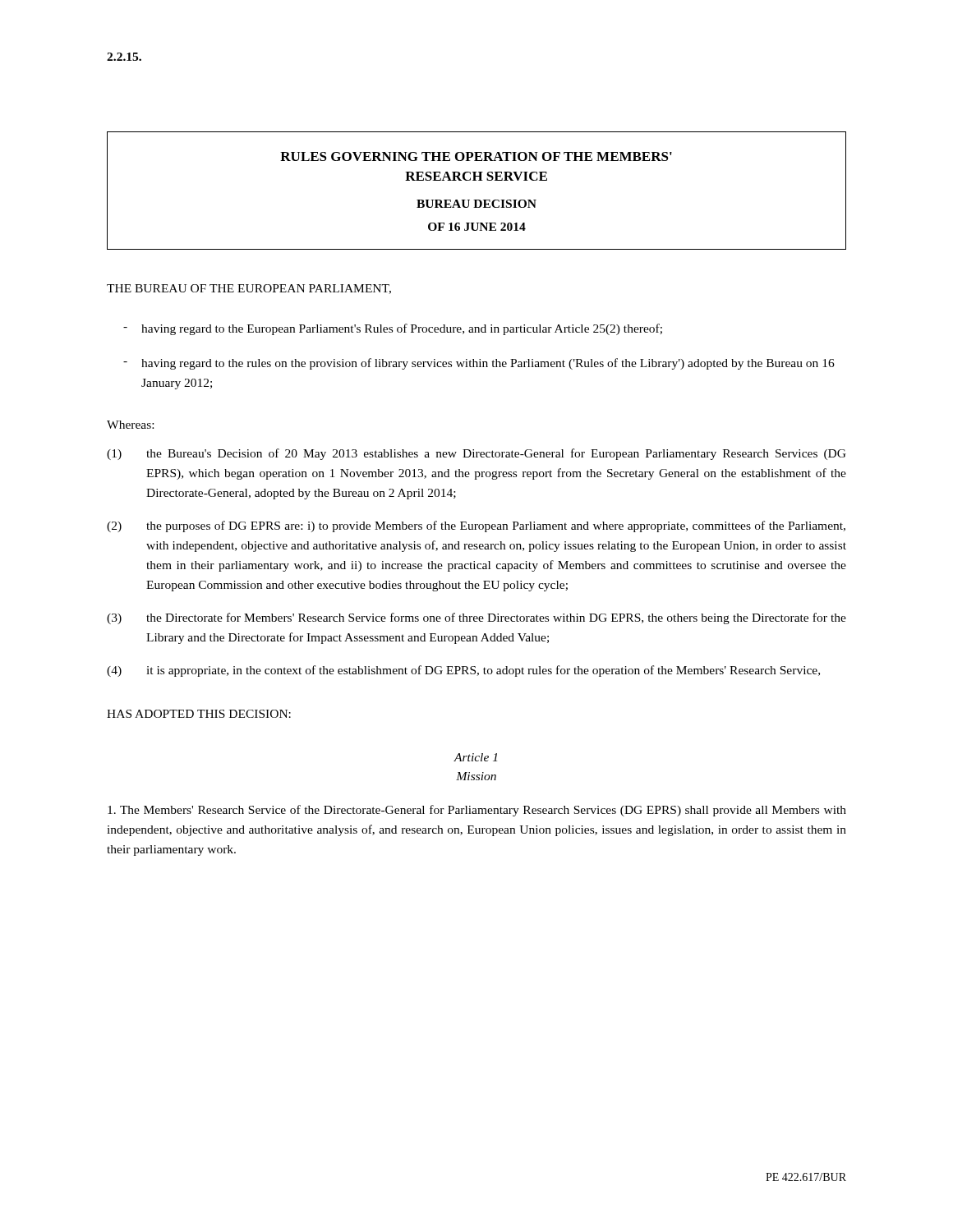Click where it says "HAS ADOPTED THIS DECISION:"

pos(199,713)
